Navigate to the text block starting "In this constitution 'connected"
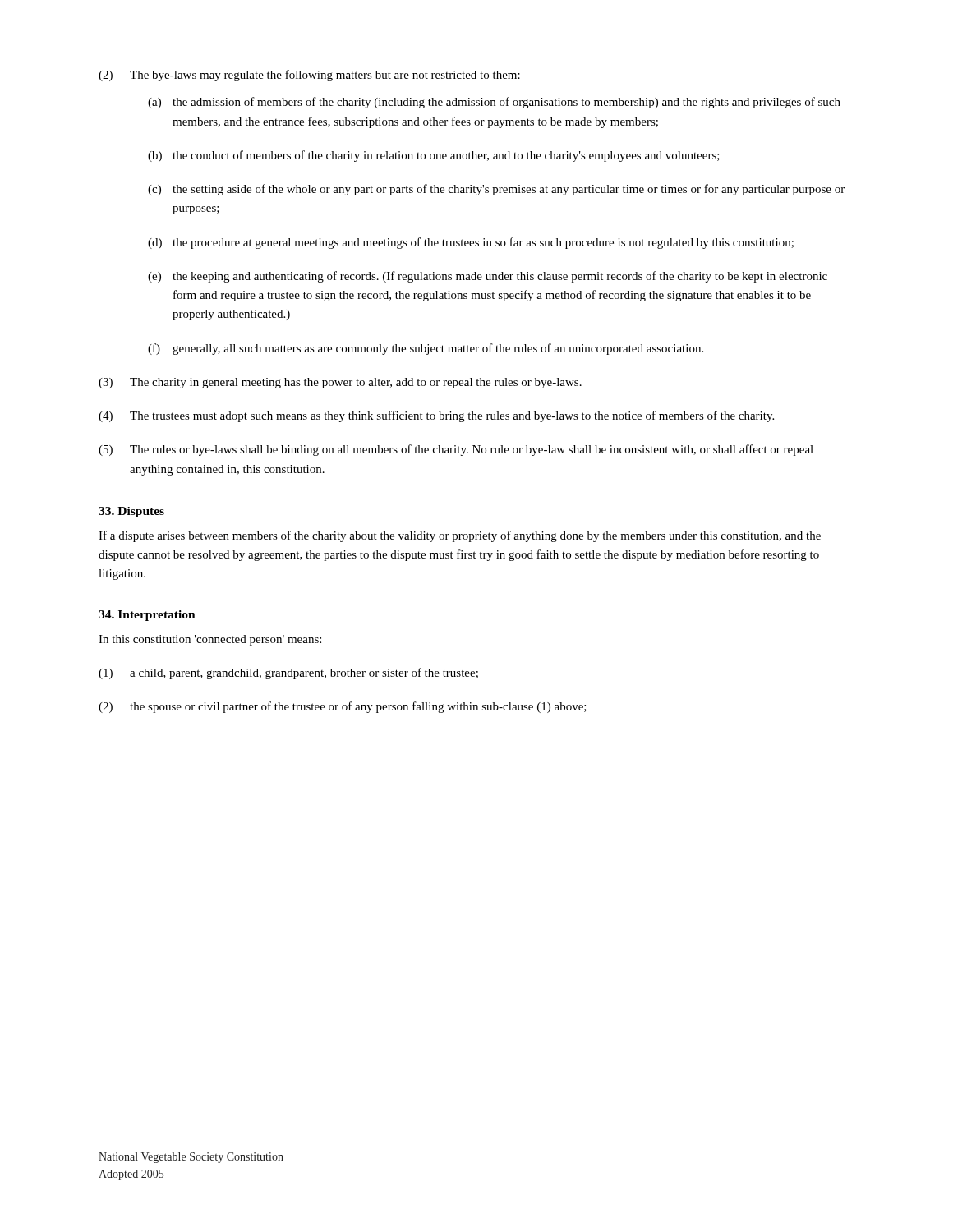 point(210,639)
